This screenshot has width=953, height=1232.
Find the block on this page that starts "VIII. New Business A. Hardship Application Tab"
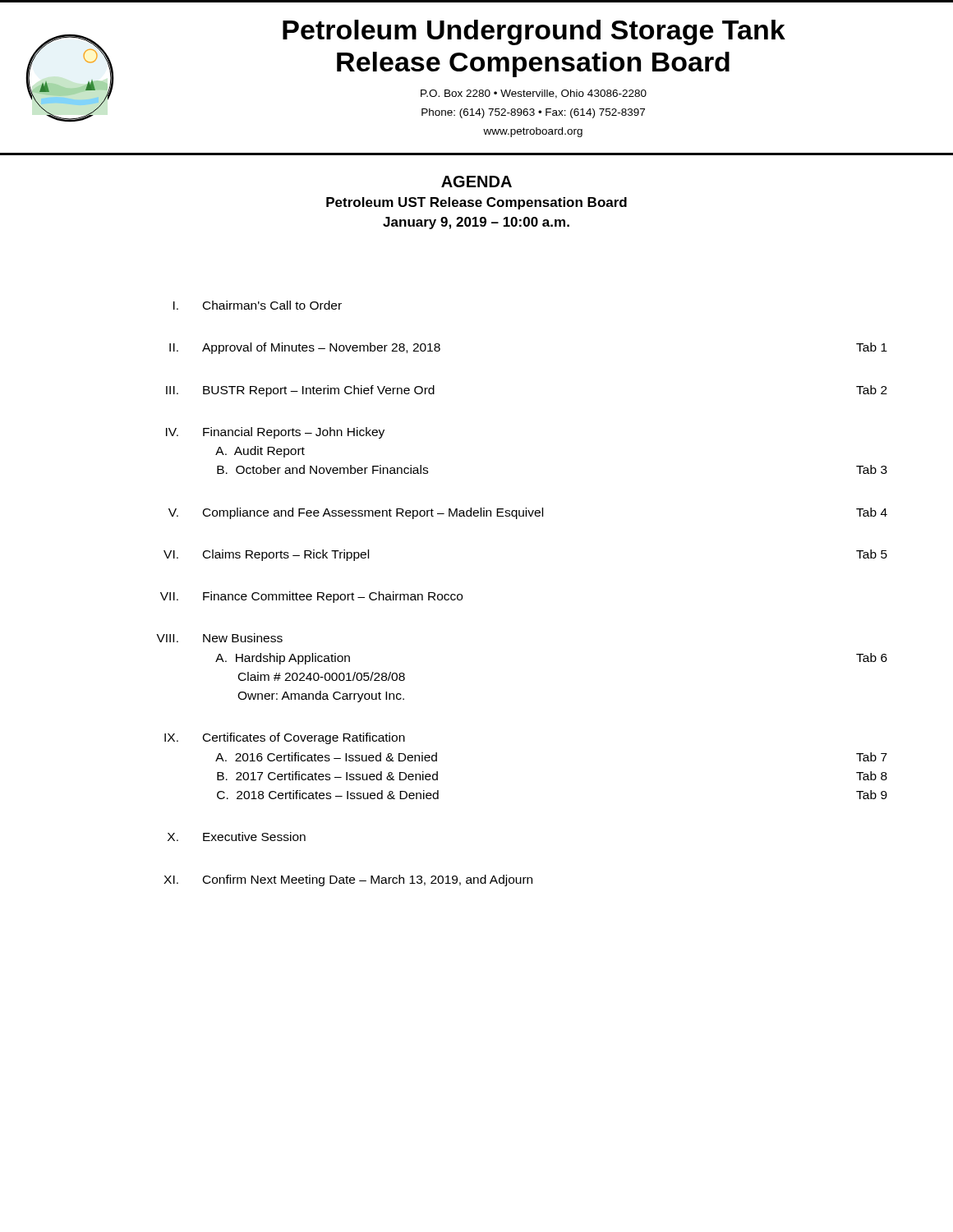tap(219, 638)
